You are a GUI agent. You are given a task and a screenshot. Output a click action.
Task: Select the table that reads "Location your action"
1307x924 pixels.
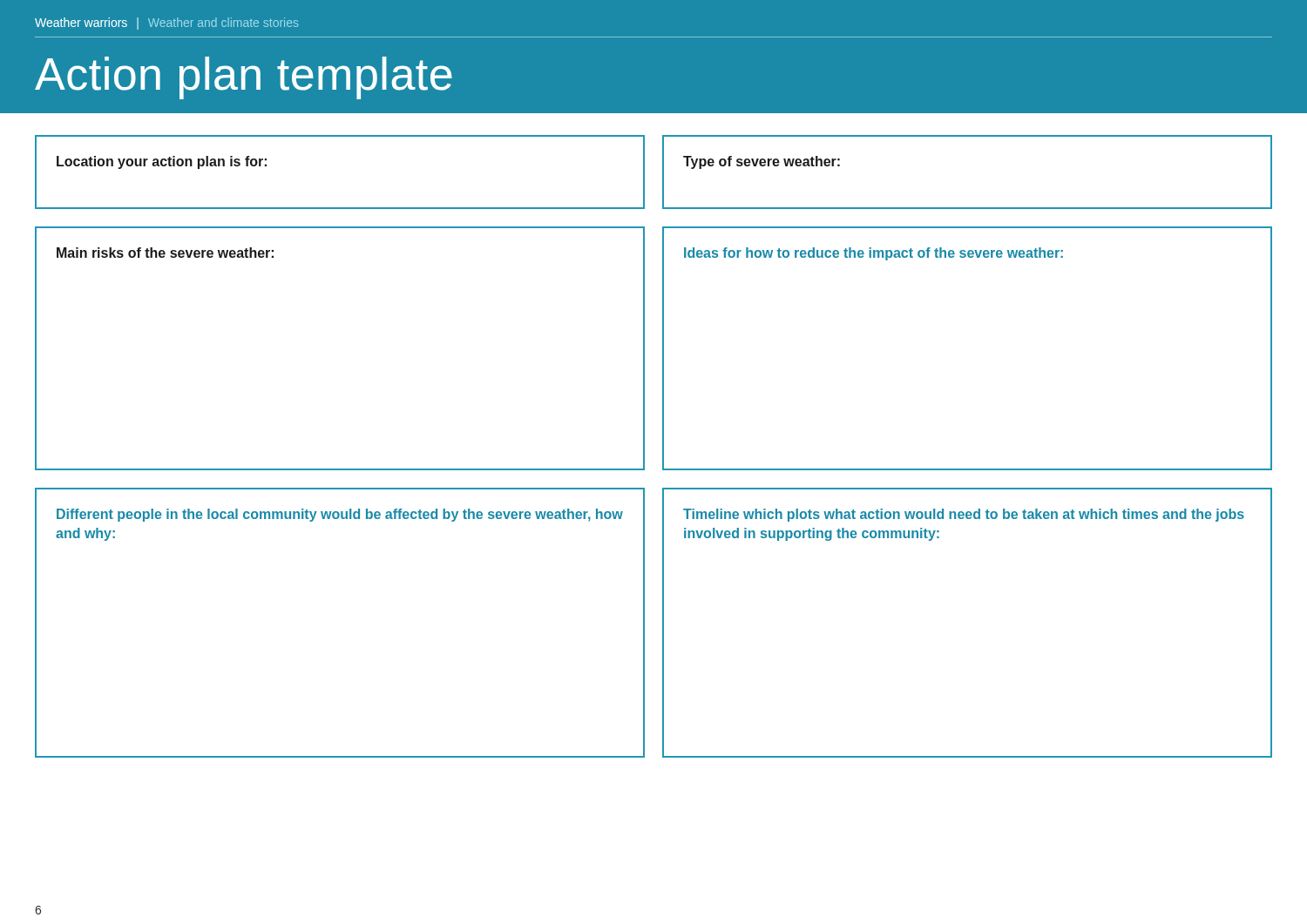pyautogui.click(x=340, y=172)
